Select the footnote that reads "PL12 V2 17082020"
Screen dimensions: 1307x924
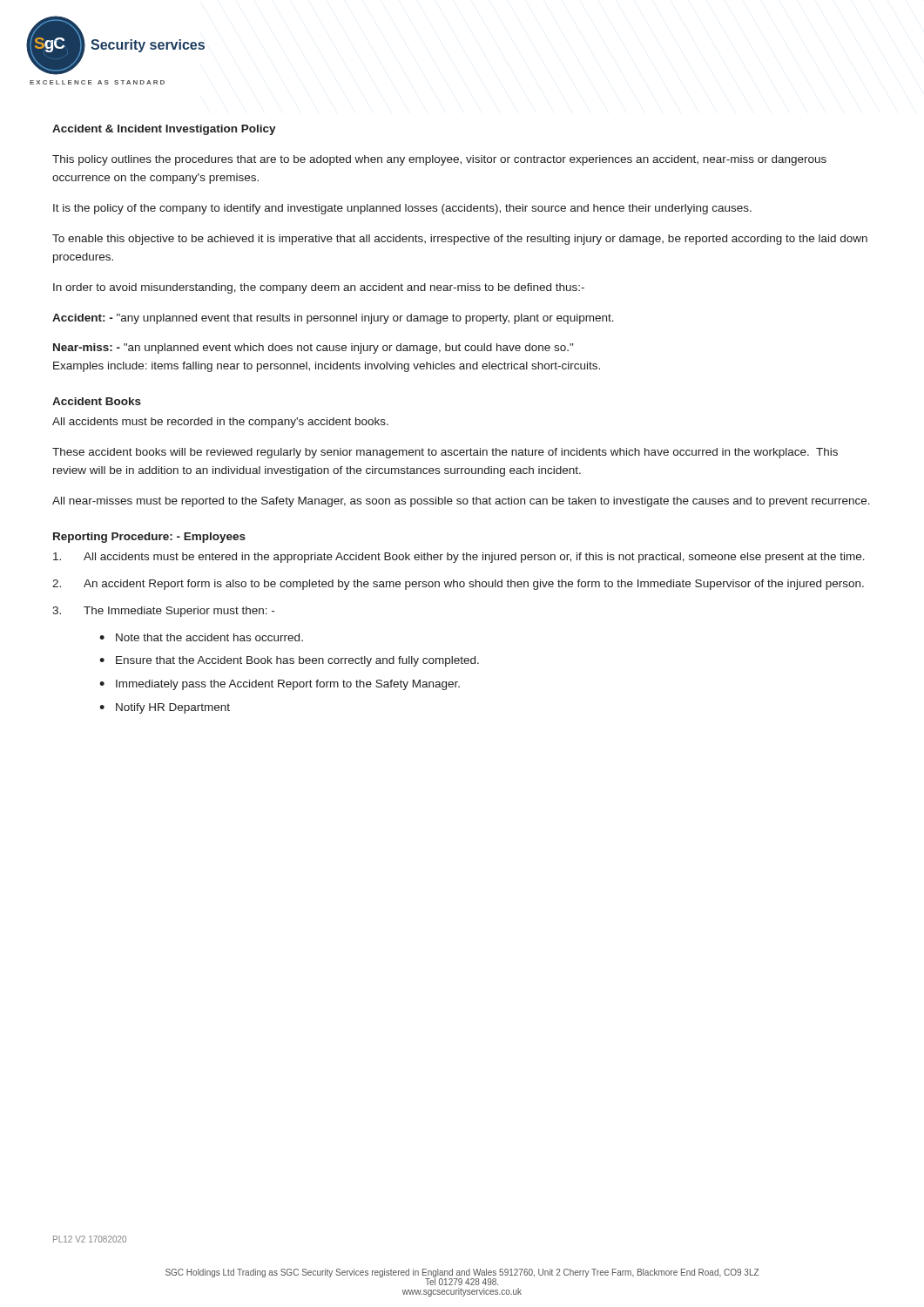(90, 1239)
